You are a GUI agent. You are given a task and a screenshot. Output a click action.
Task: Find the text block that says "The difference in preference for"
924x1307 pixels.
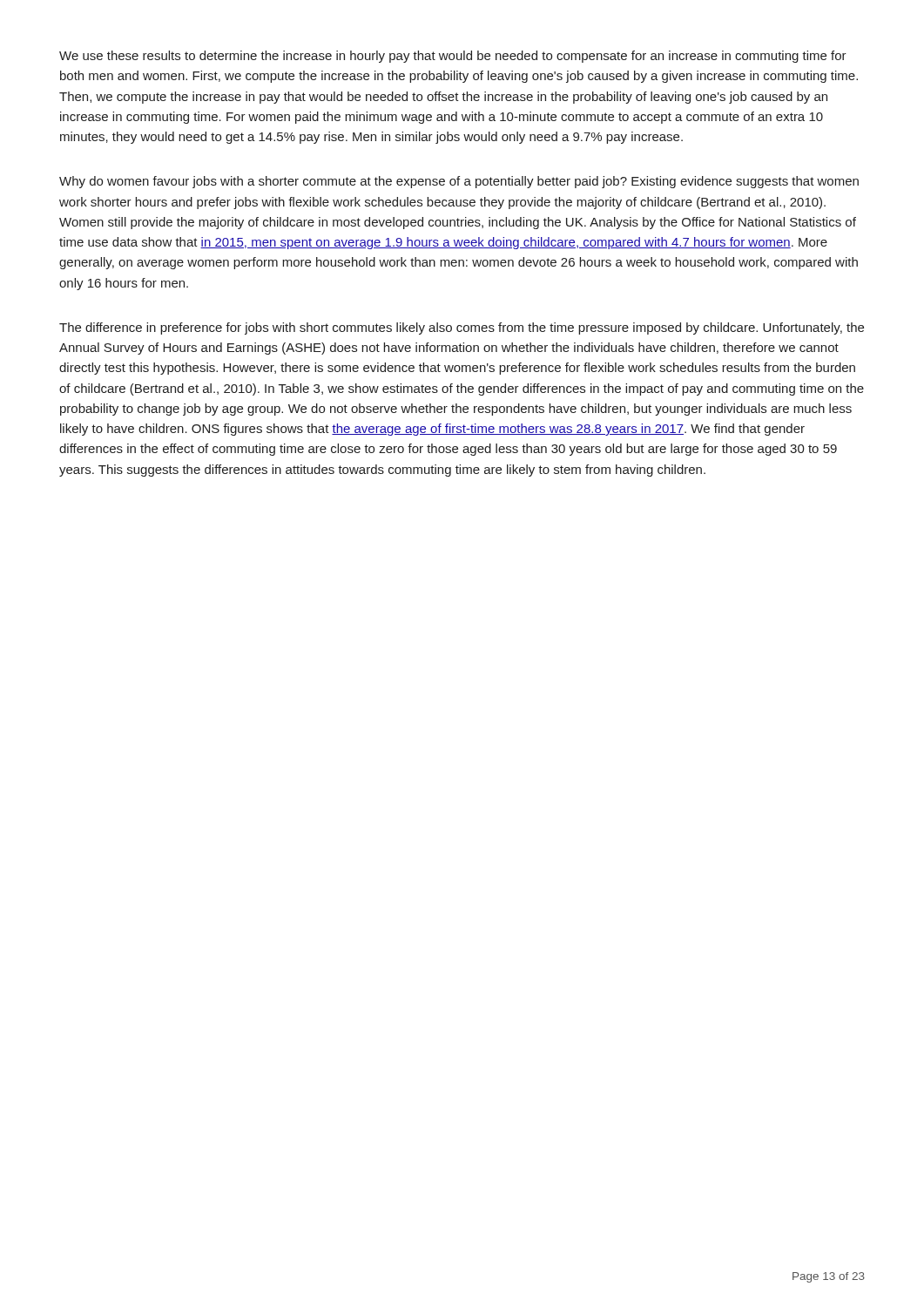pyautogui.click(x=462, y=398)
